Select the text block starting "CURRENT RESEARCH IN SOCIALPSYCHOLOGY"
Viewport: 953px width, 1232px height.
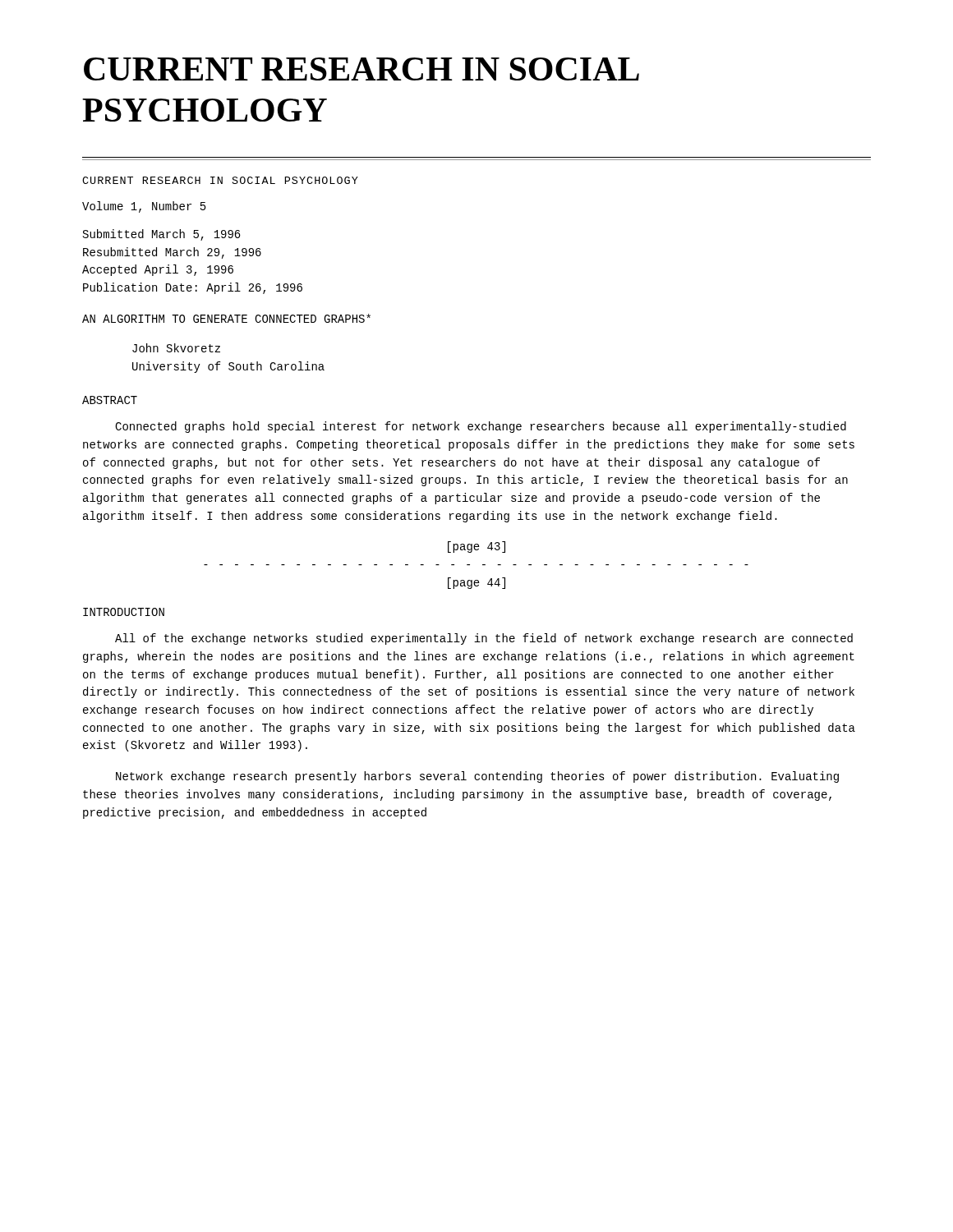pyautogui.click(x=361, y=89)
